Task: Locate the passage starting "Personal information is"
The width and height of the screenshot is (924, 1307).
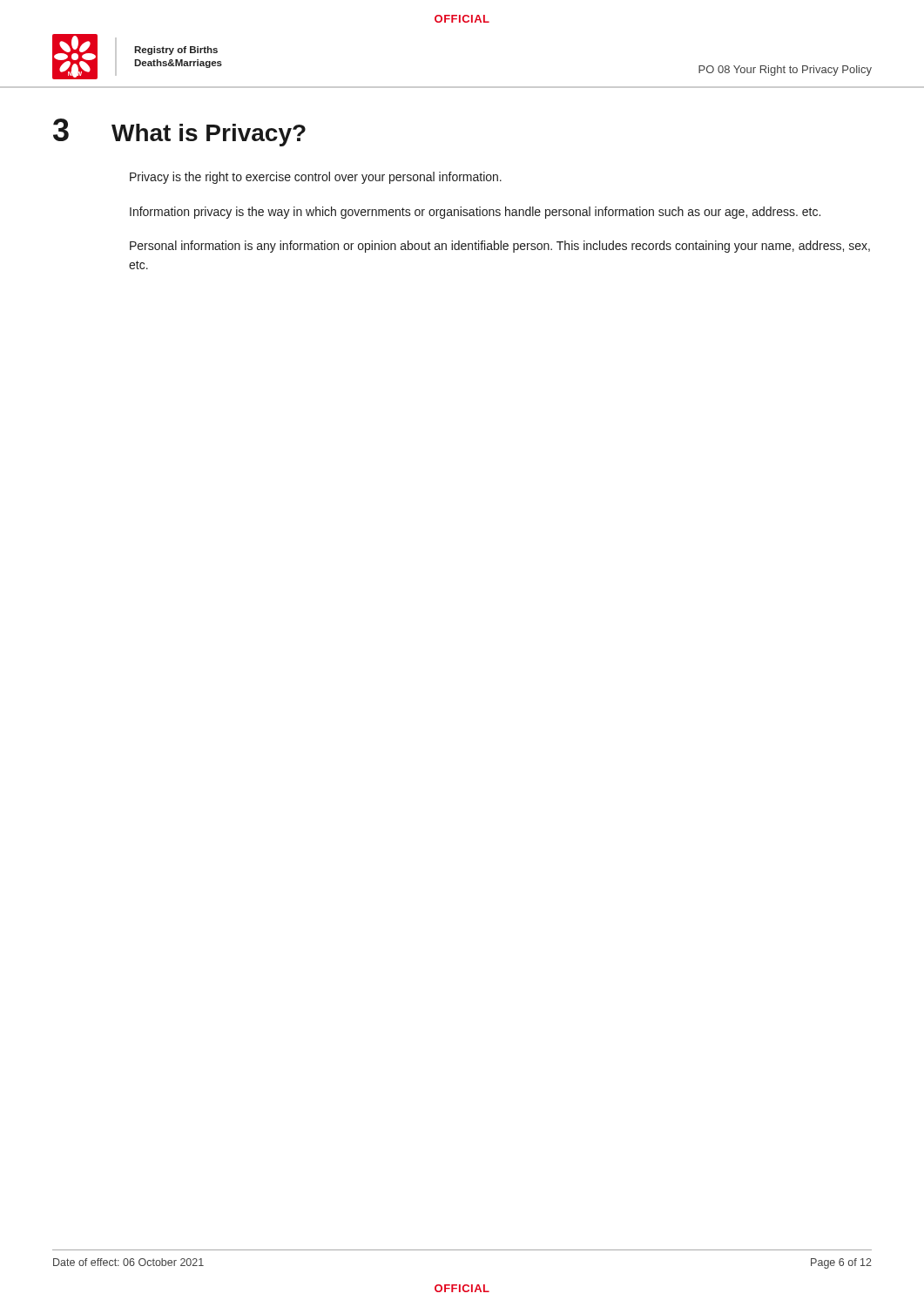Action: 500,256
